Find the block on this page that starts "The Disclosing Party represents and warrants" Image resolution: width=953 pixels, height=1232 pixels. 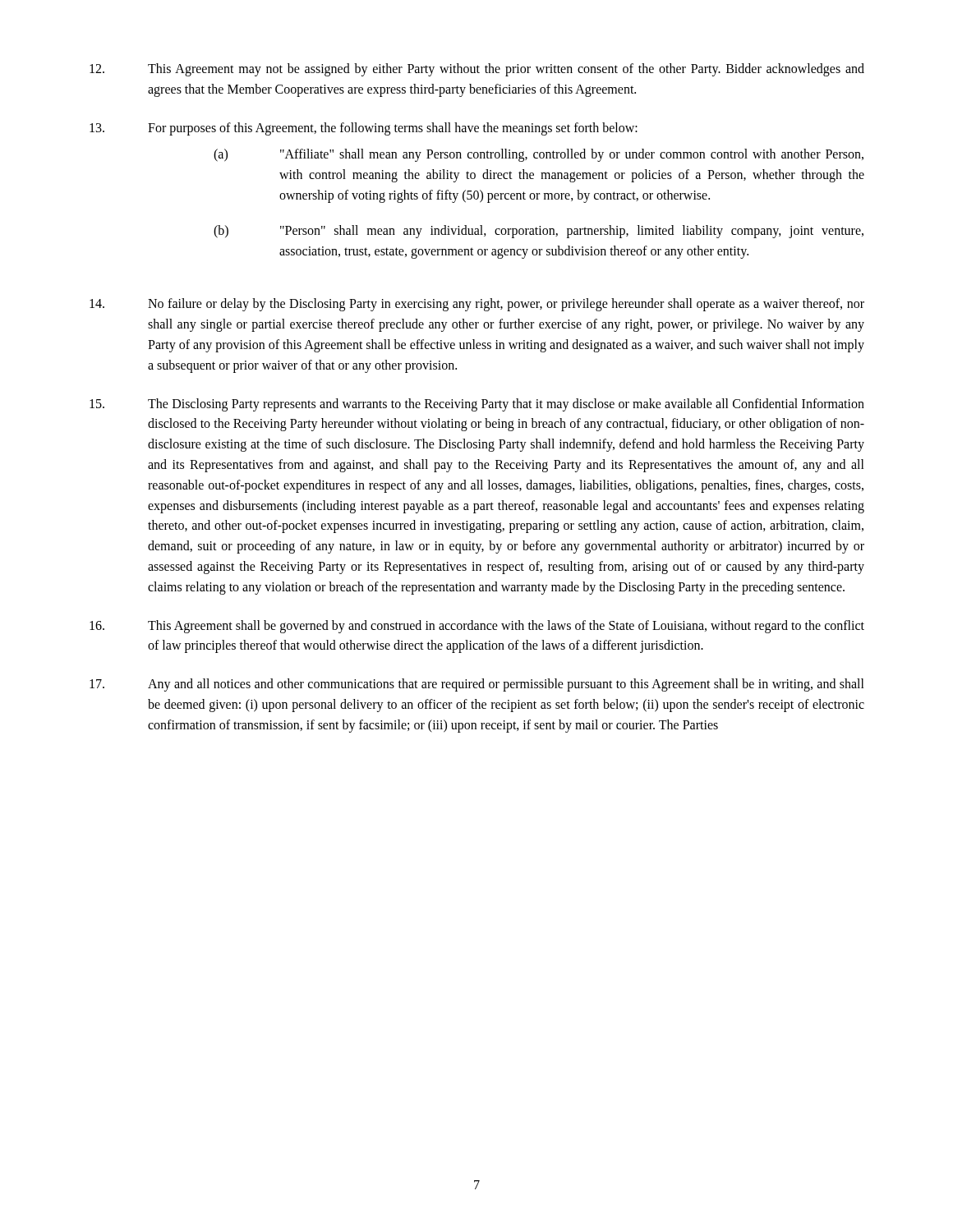(476, 496)
